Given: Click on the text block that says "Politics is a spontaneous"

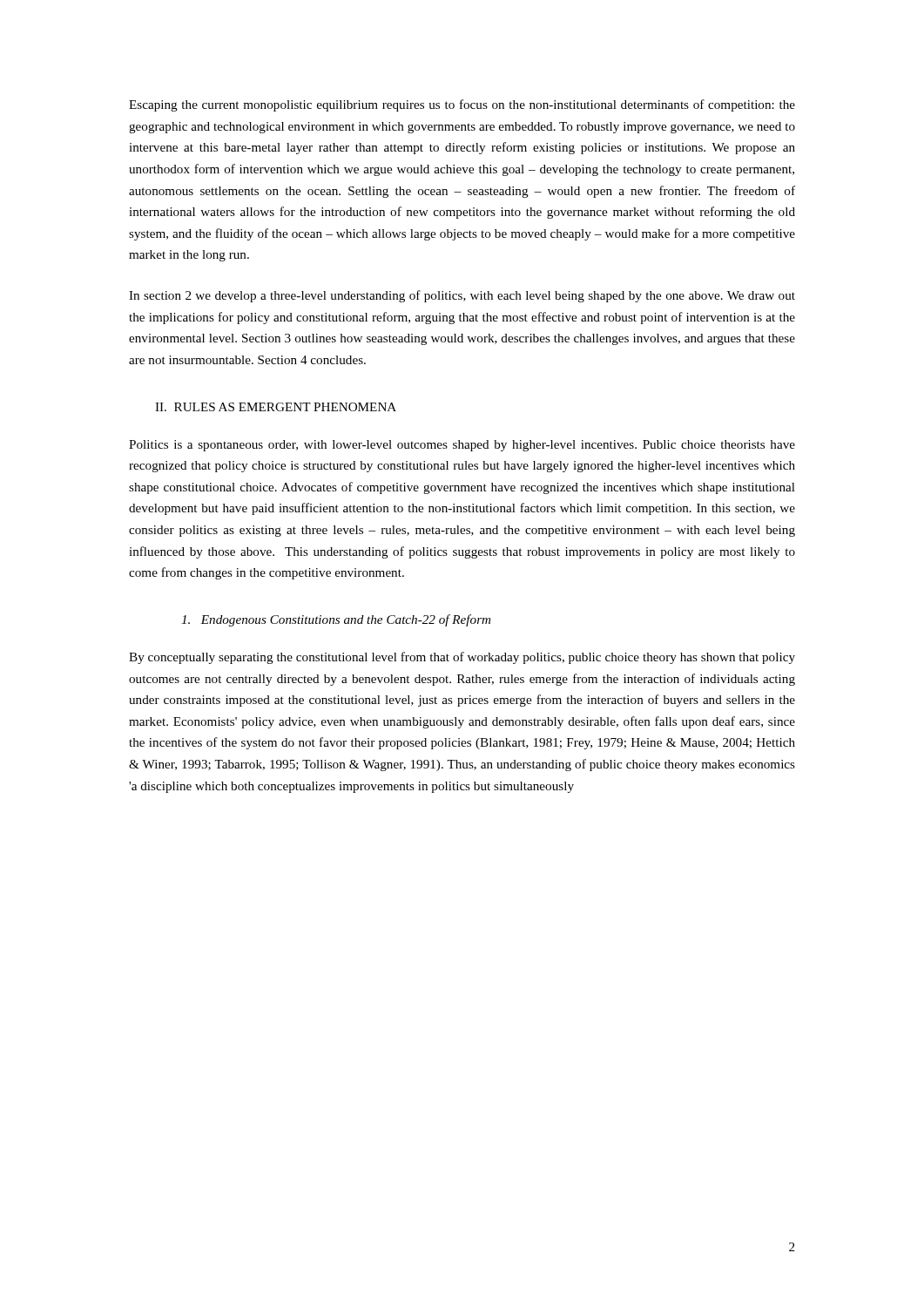Looking at the screenshot, I should [x=462, y=508].
